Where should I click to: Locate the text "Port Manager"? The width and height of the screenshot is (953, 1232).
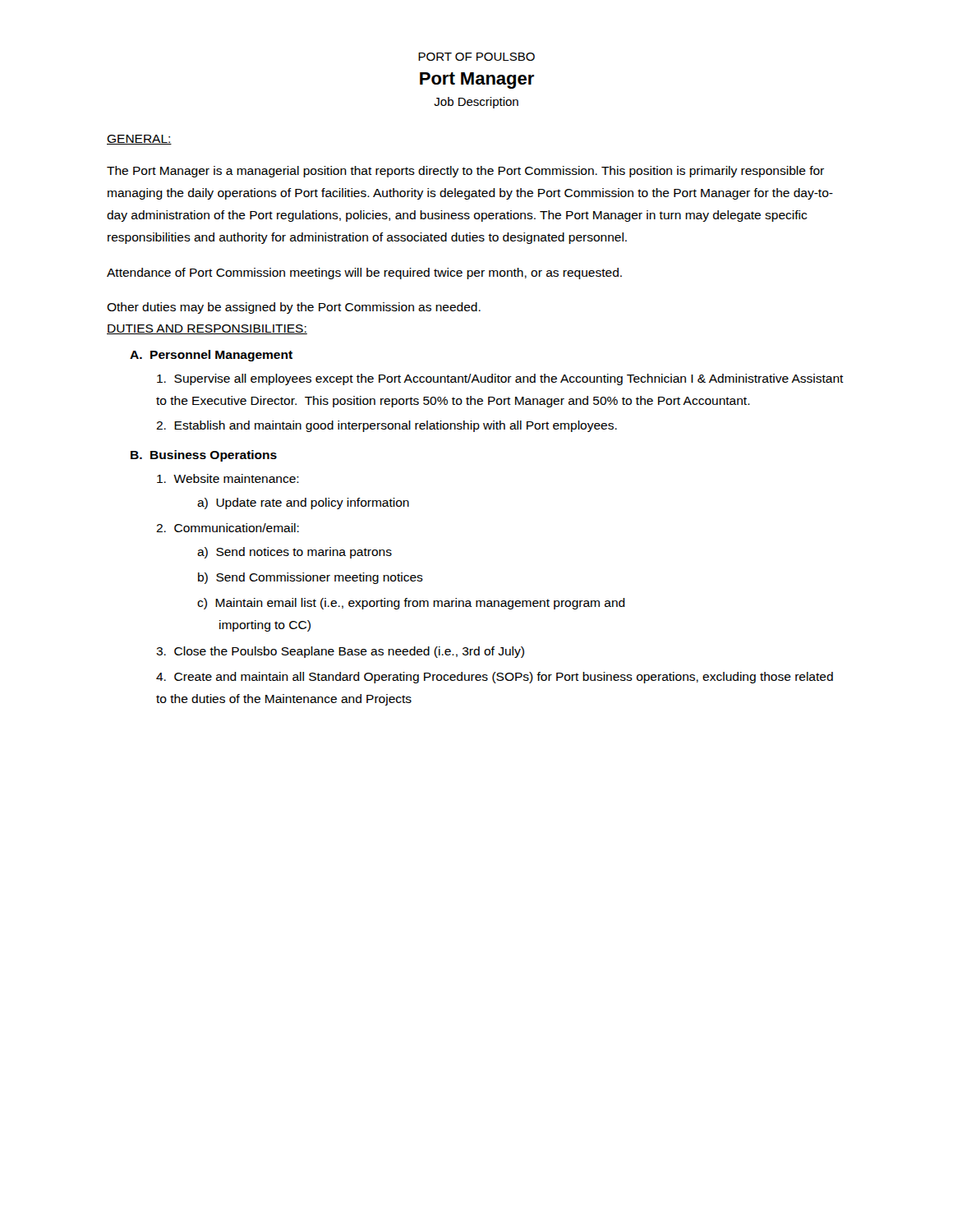(x=476, y=78)
